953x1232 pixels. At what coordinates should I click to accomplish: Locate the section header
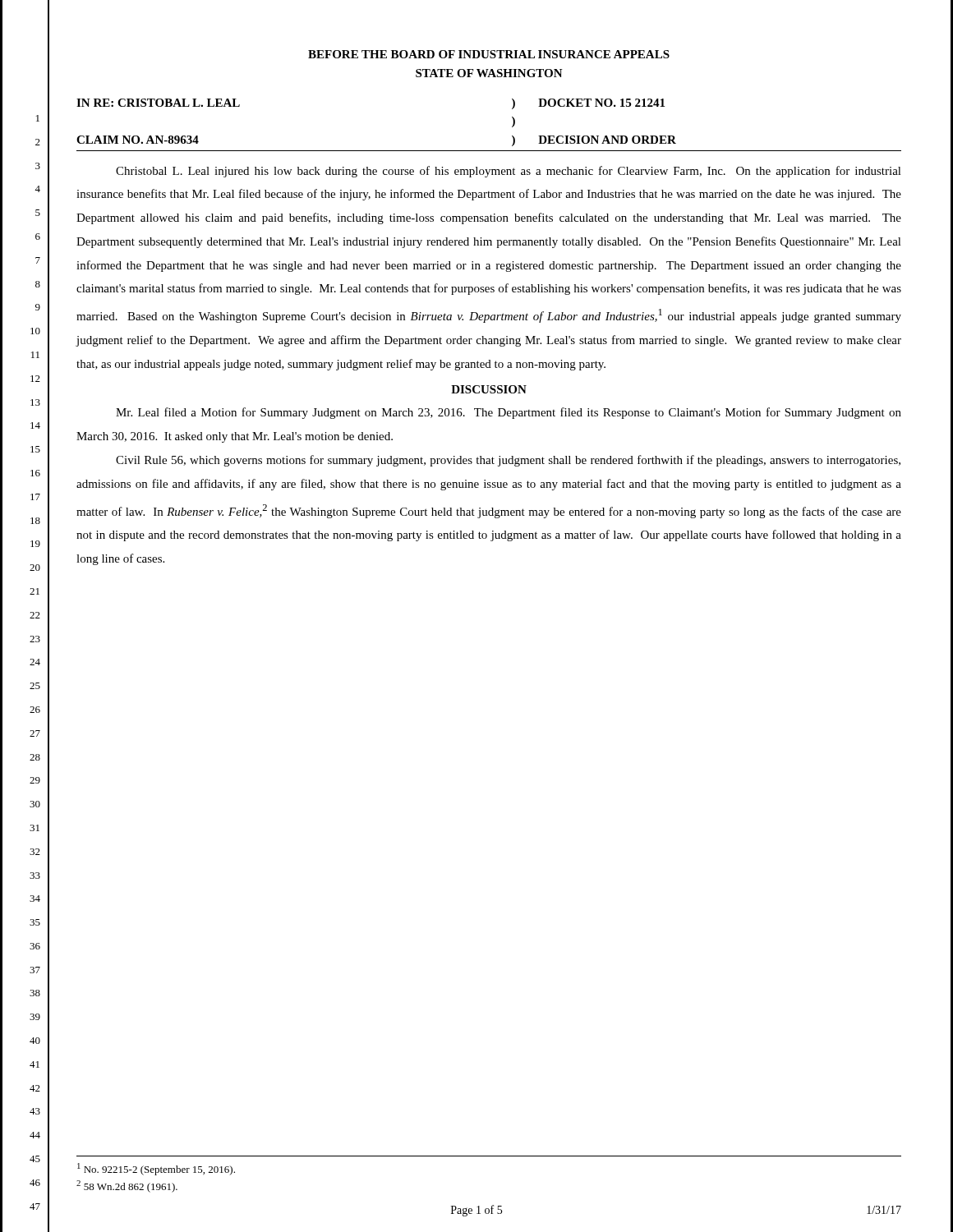click(489, 389)
